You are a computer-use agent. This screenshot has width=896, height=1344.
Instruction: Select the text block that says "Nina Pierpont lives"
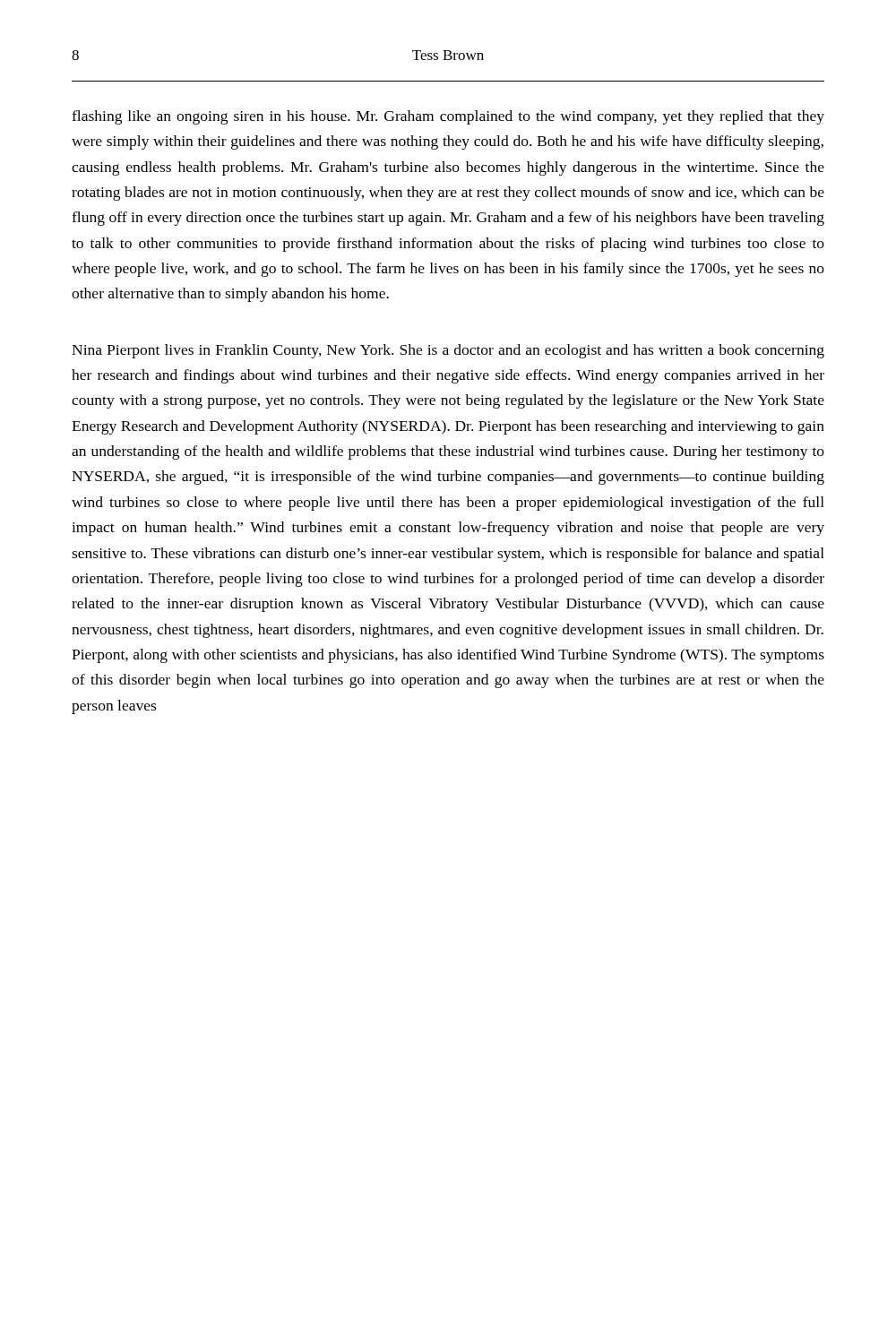pyautogui.click(x=448, y=527)
